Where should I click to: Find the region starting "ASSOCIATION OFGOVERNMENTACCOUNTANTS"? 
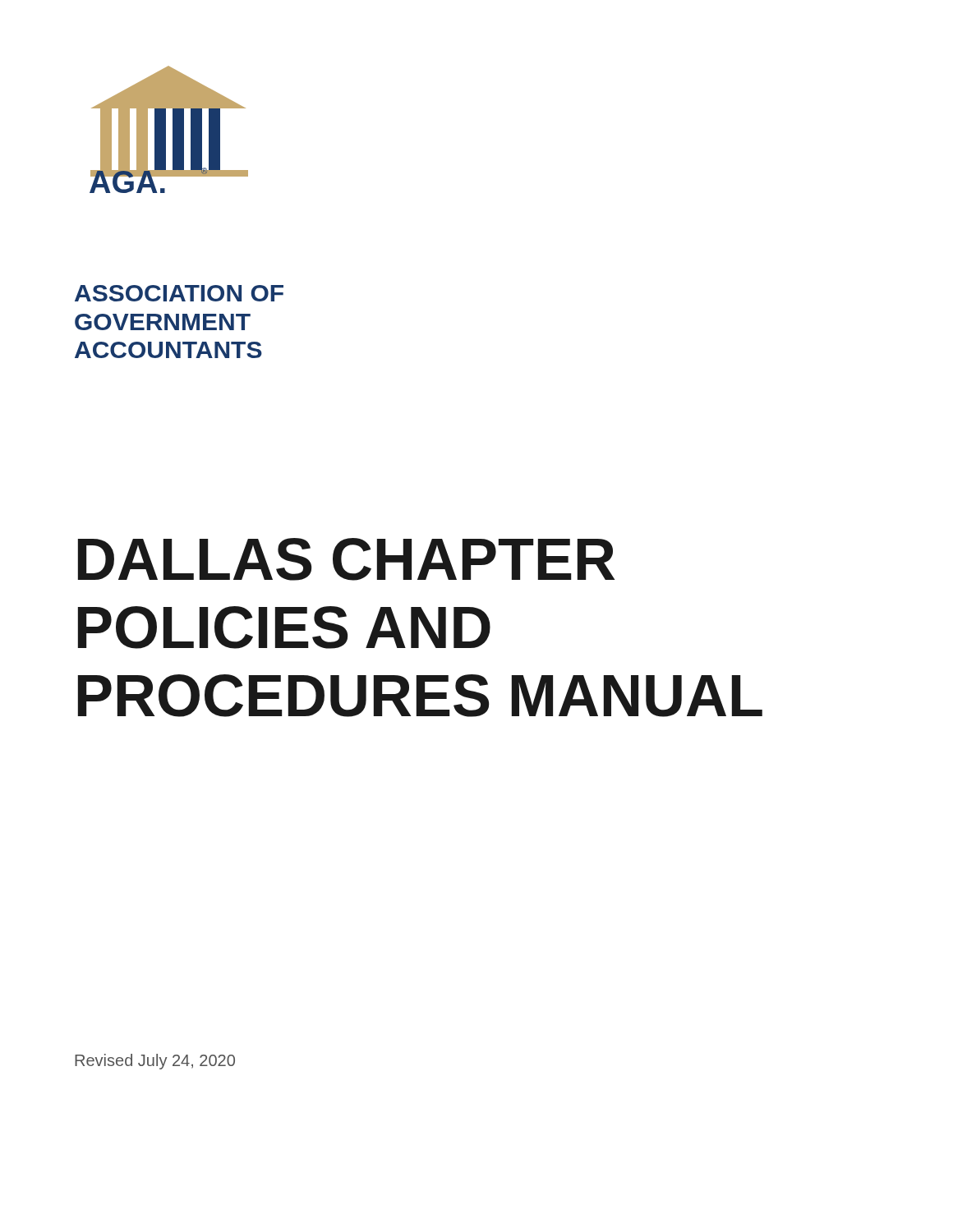214,322
